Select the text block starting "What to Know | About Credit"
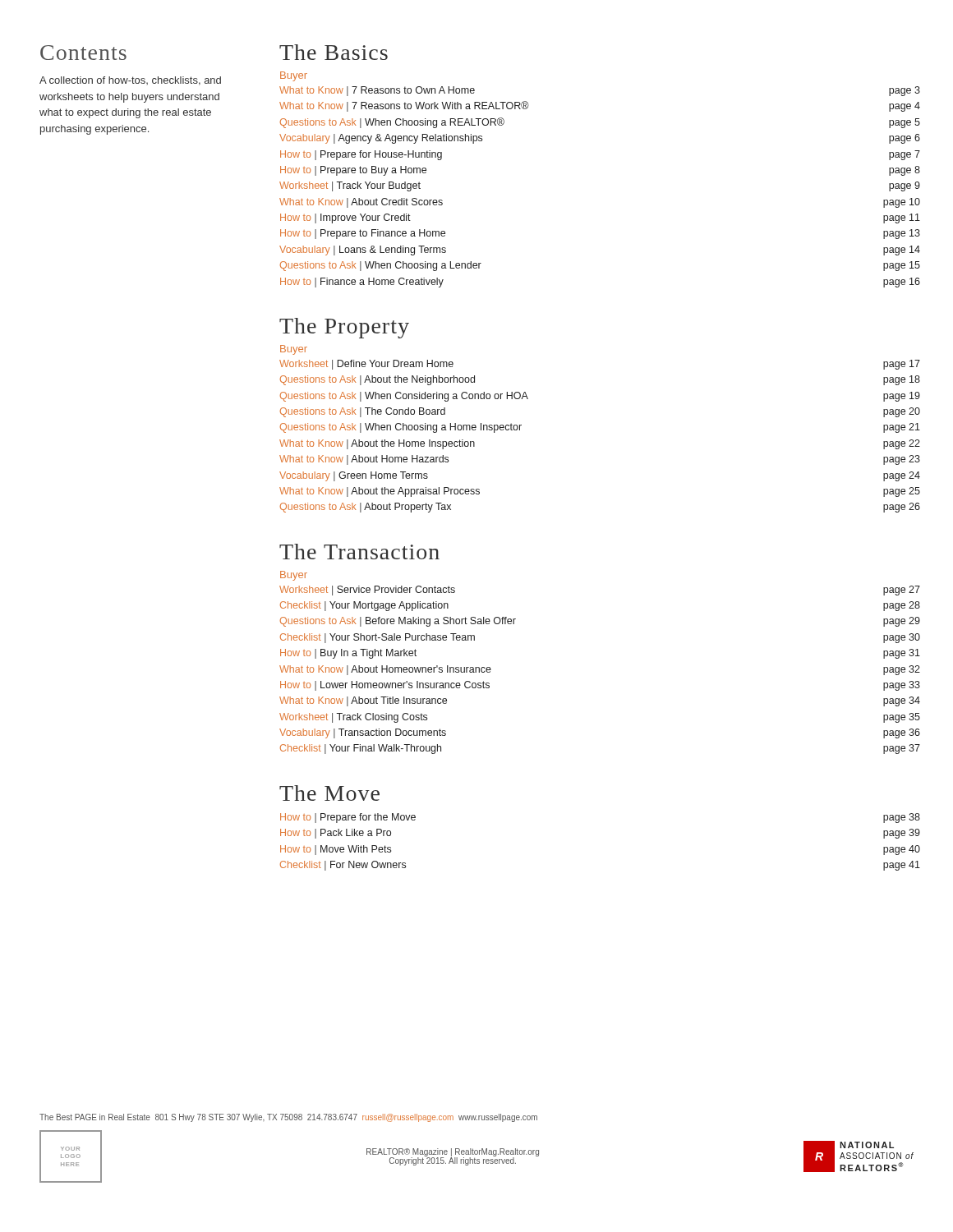The width and height of the screenshot is (953, 1232). point(357,202)
